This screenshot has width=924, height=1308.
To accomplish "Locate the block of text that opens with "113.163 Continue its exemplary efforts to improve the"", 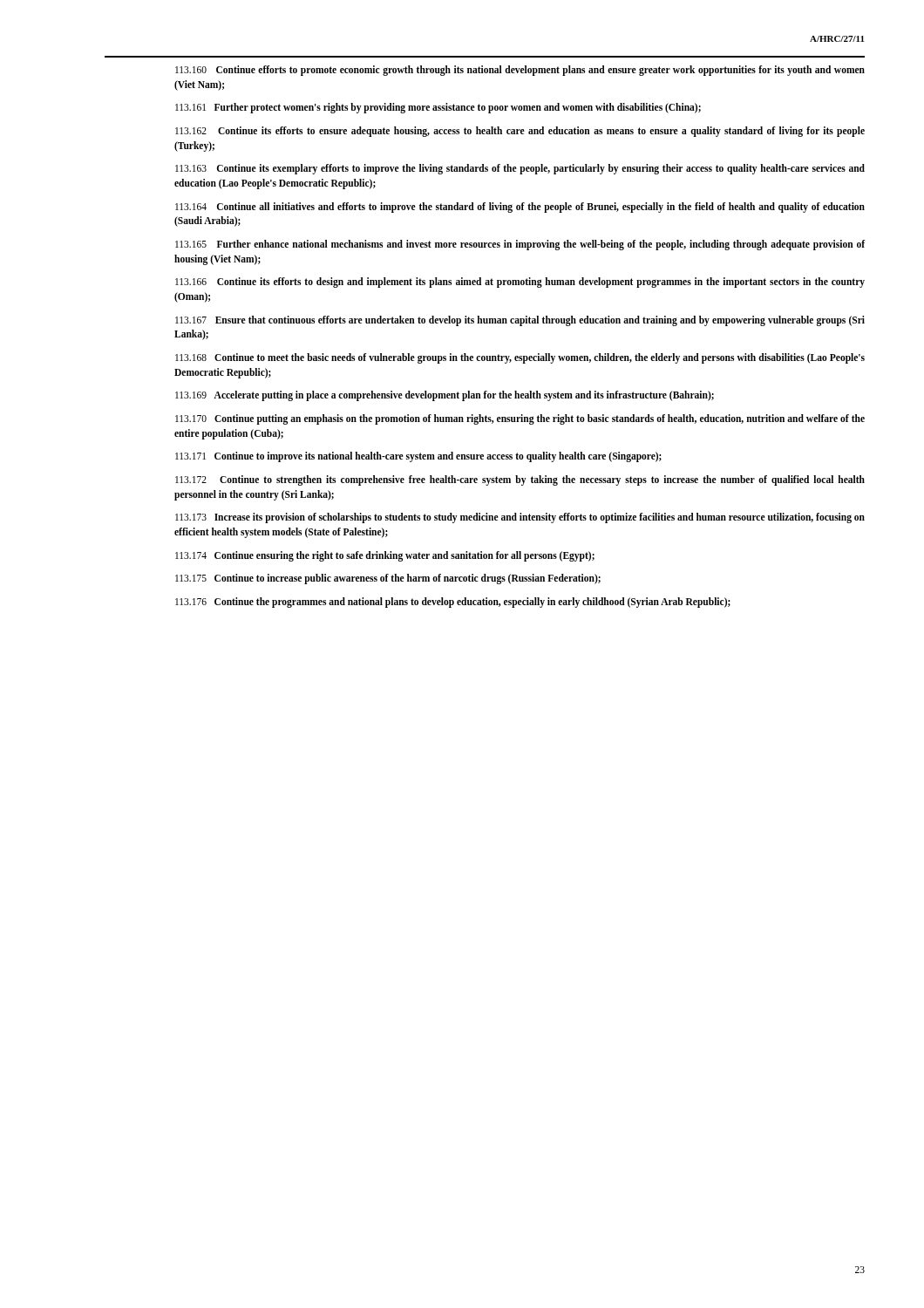I will tap(520, 176).
